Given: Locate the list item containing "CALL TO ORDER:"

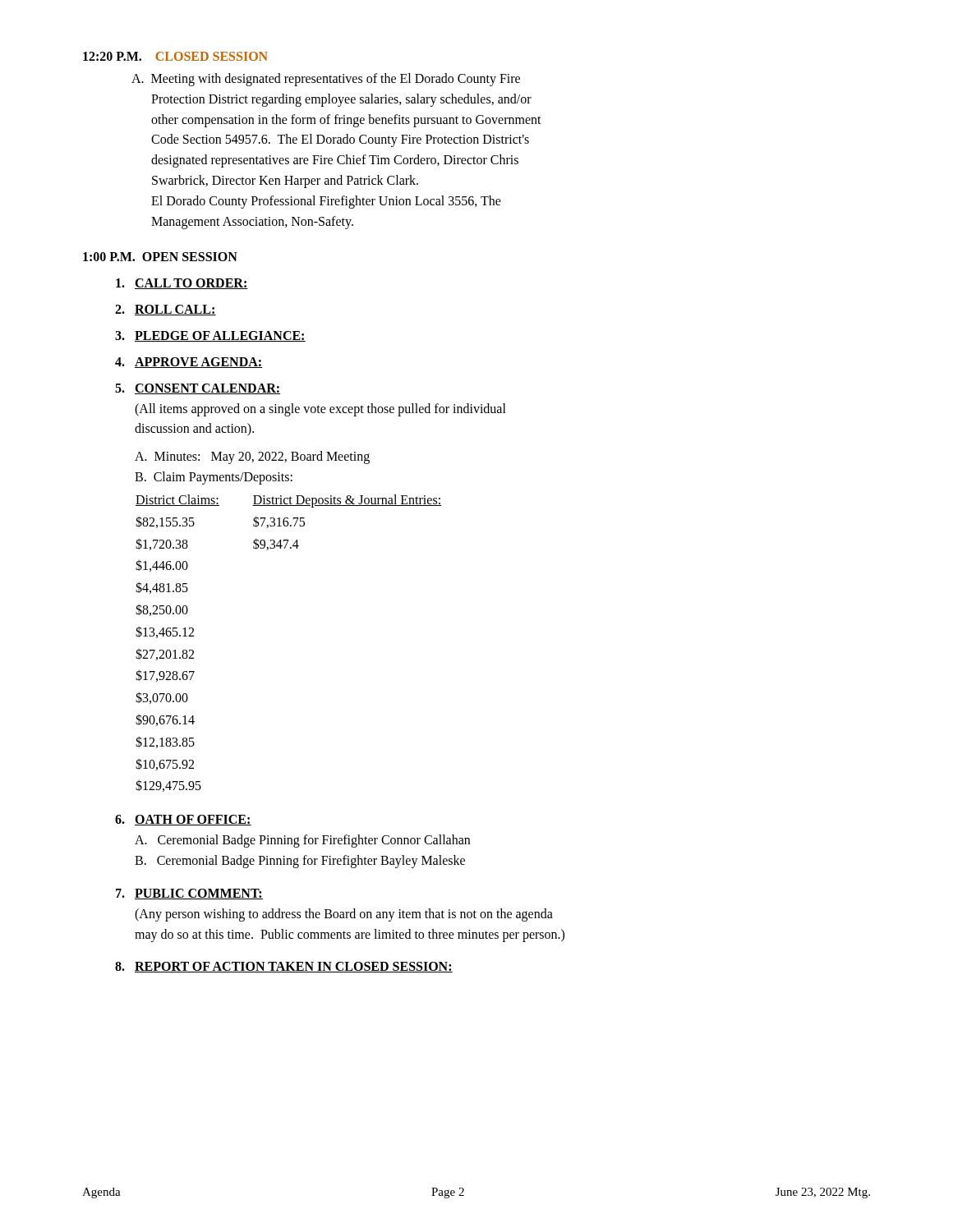Looking at the screenshot, I should click(x=165, y=284).
